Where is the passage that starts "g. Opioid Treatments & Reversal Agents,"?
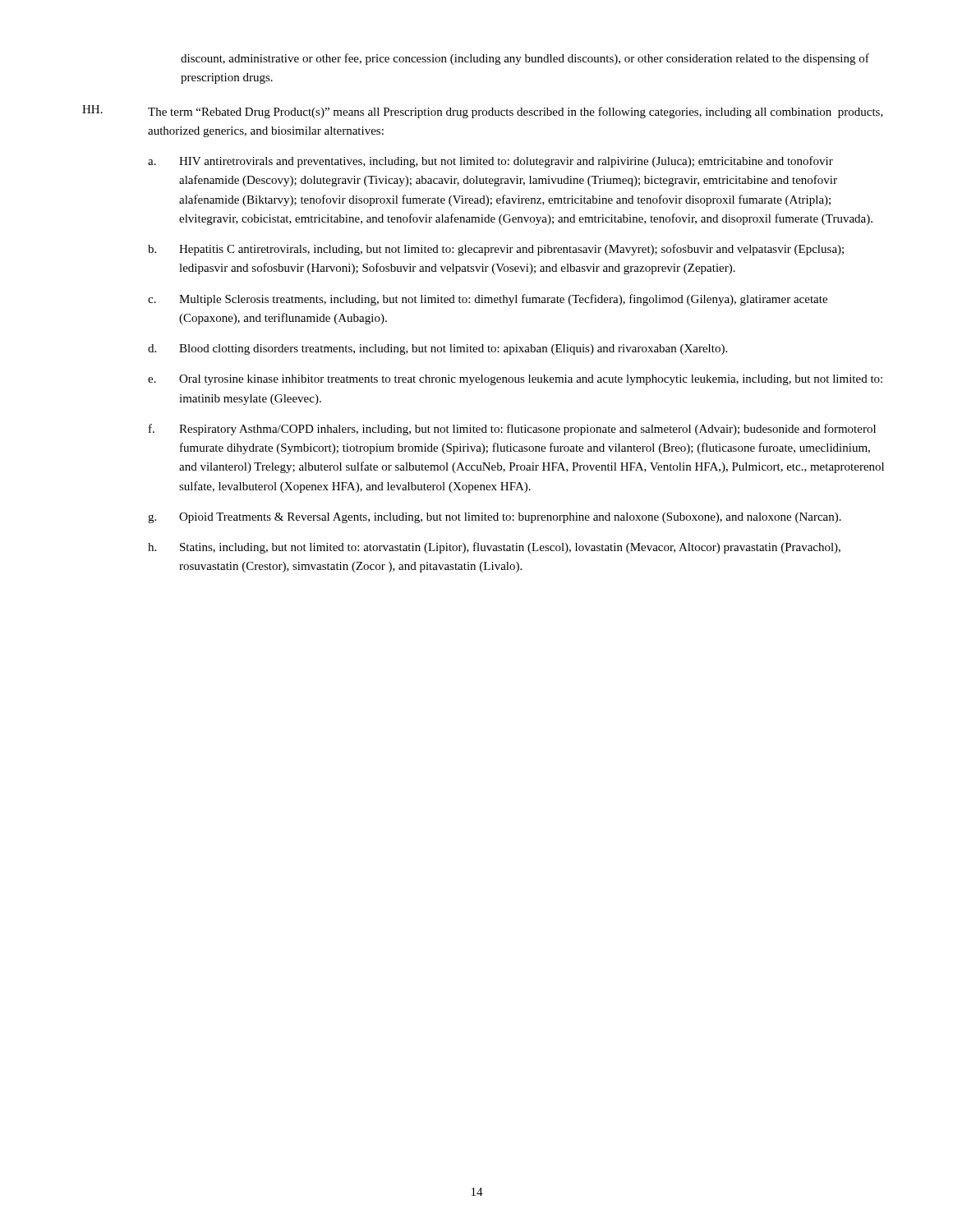Screen dimensions: 1232x953 pyautogui.click(x=518, y=517)
